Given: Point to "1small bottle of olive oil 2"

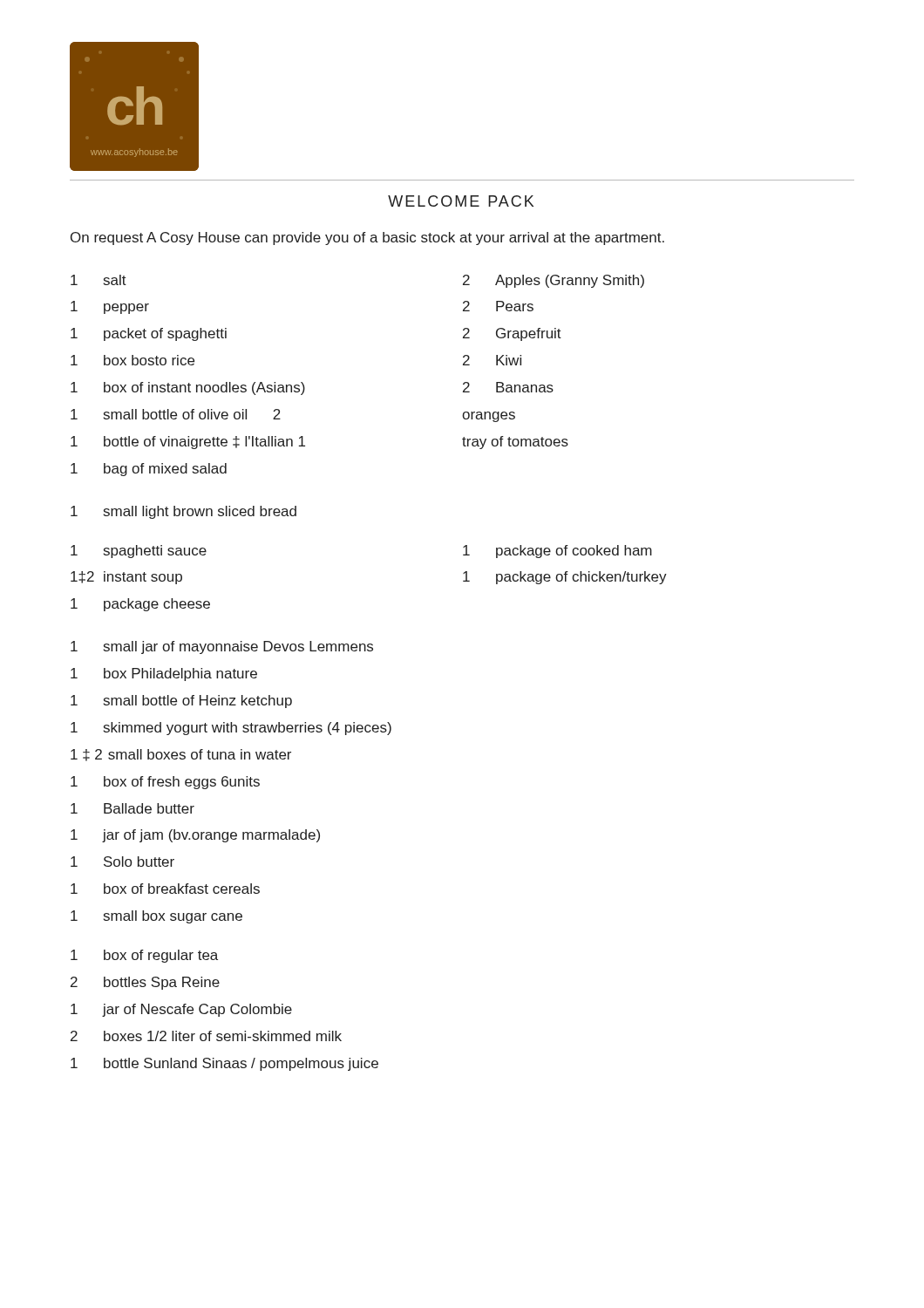Looking at the screenshot, I should (x=266, y=415).
